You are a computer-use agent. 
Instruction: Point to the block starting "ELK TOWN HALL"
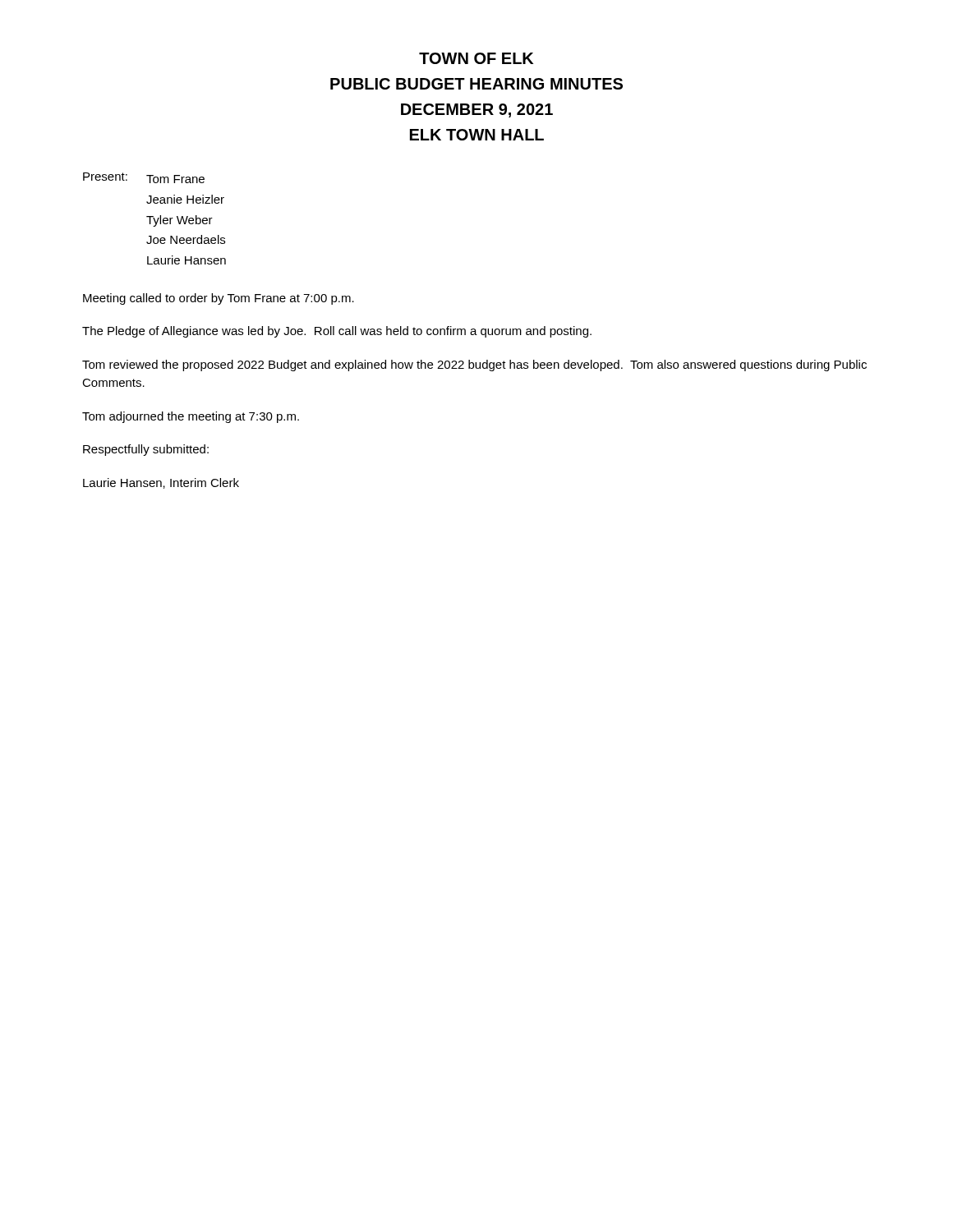point(476,135)
